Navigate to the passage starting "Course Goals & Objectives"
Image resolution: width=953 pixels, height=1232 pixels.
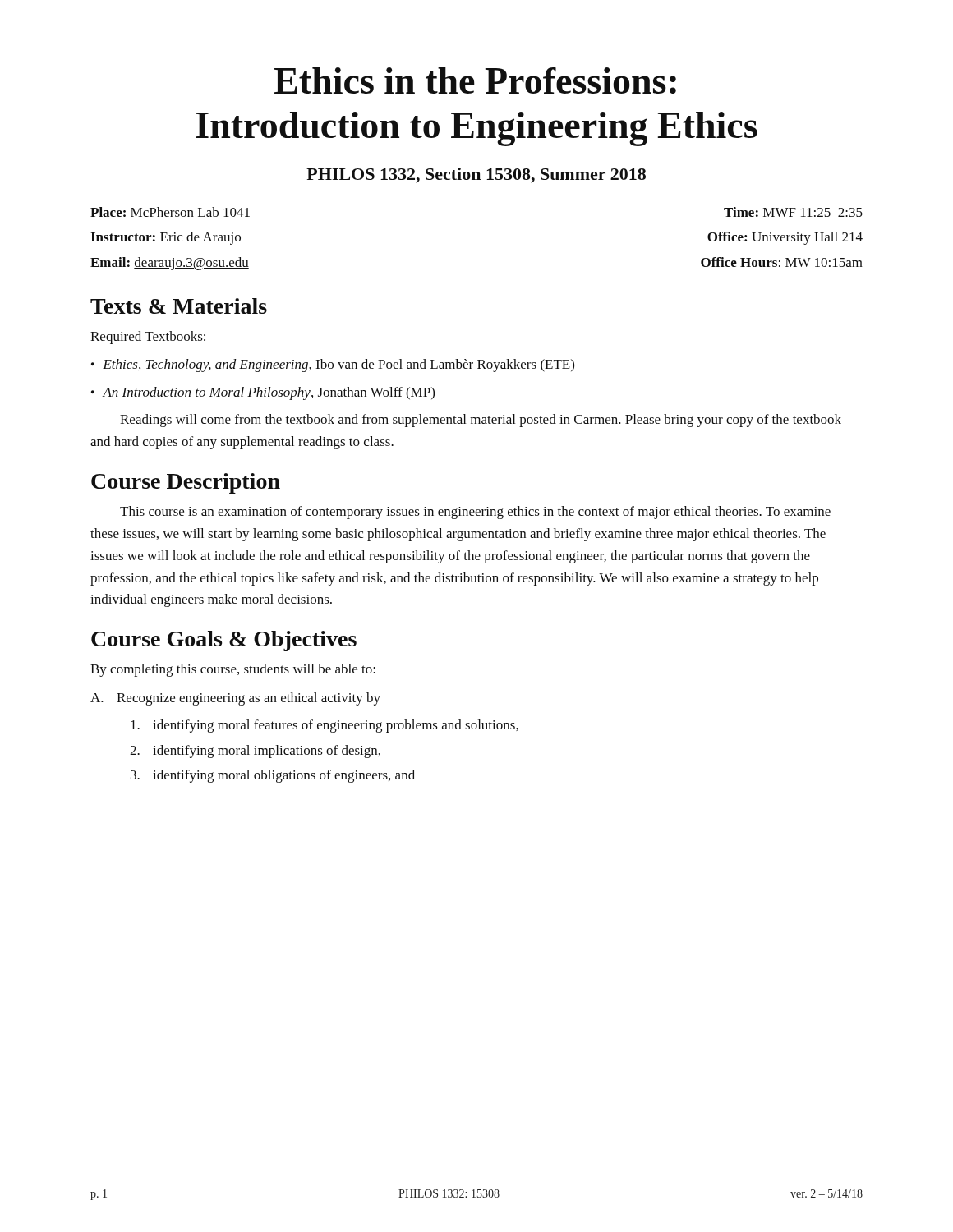click(x=224, y=639)
